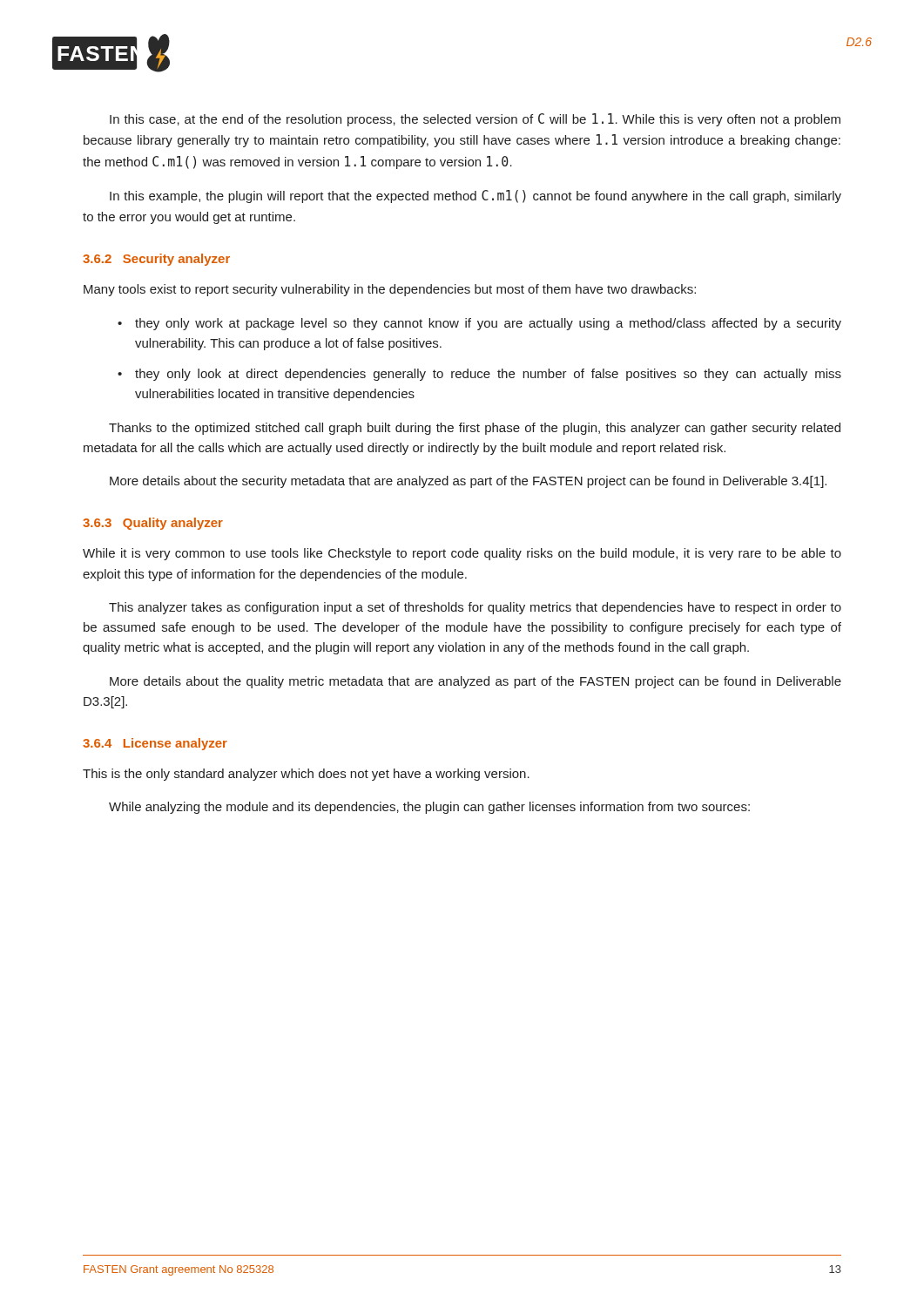This screenshot has height=1307, width=924.
Task: Select the region starting "This is the only standard analyzer which does"
Action: click(306, 775)
